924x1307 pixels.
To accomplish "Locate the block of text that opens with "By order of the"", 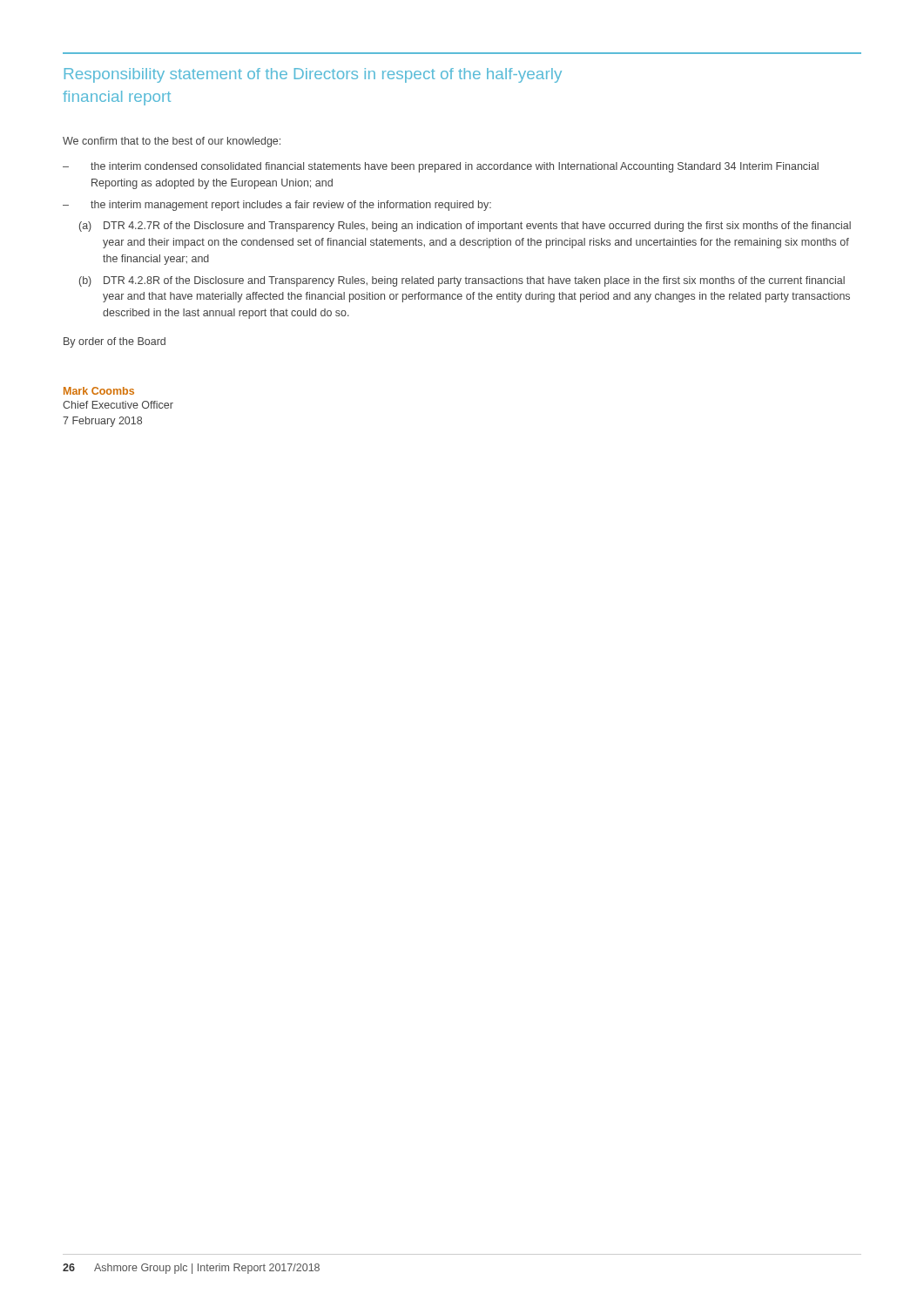I will coord(114,341).
